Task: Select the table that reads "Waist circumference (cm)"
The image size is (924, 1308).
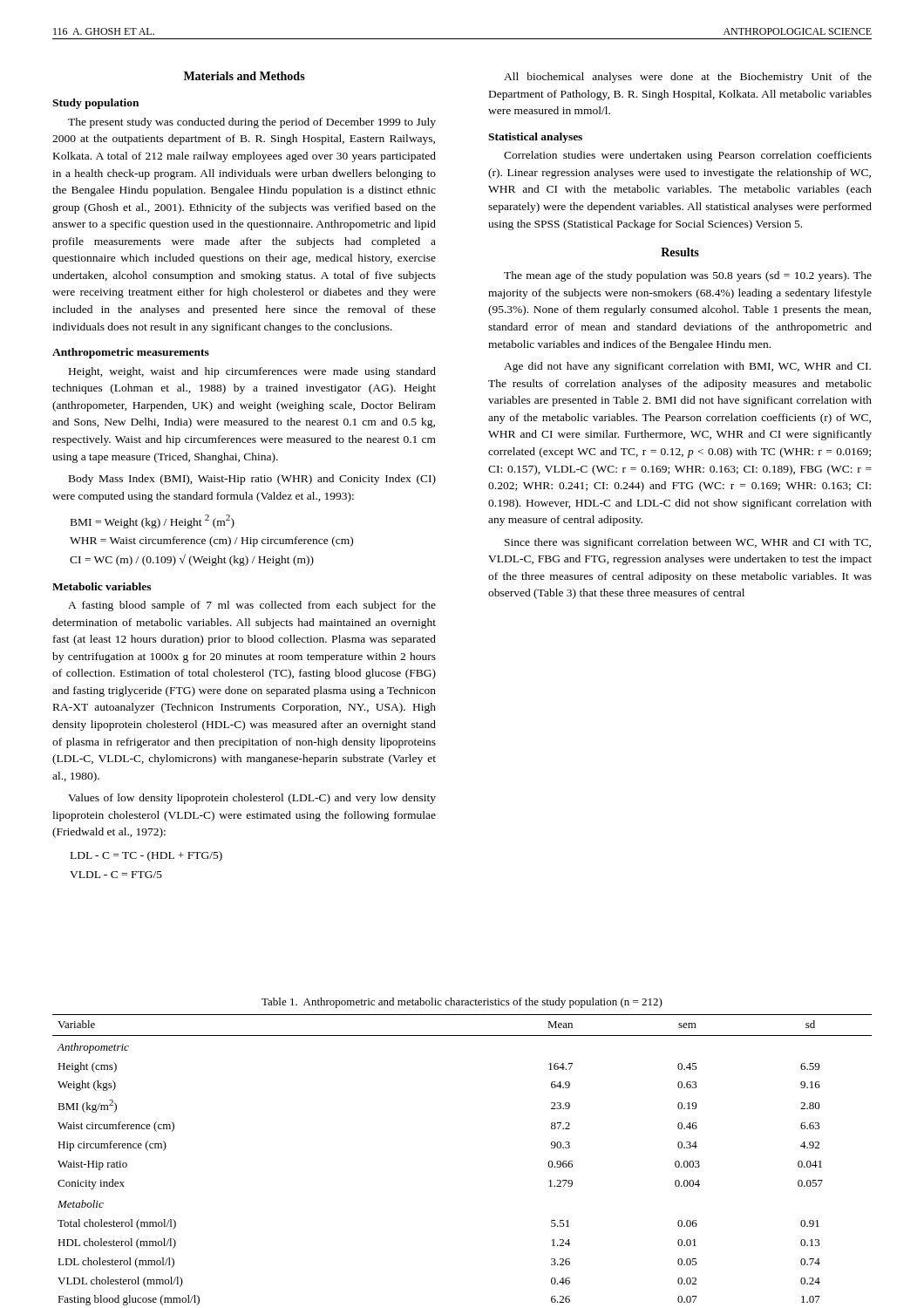Action: pyautogui.click(x=462, y=1161)
